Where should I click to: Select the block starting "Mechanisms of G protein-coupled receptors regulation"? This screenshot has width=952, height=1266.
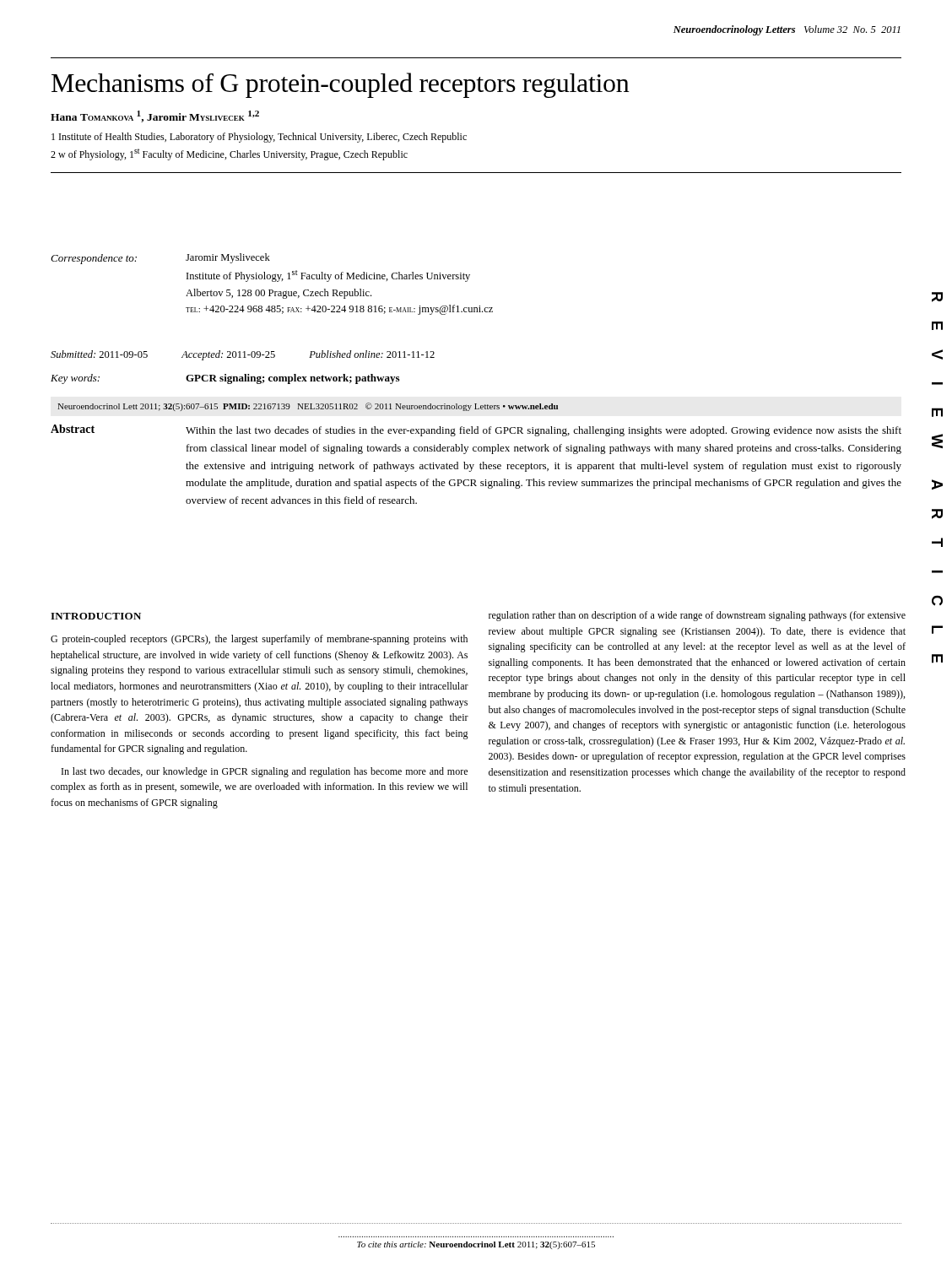pos(476,83)
